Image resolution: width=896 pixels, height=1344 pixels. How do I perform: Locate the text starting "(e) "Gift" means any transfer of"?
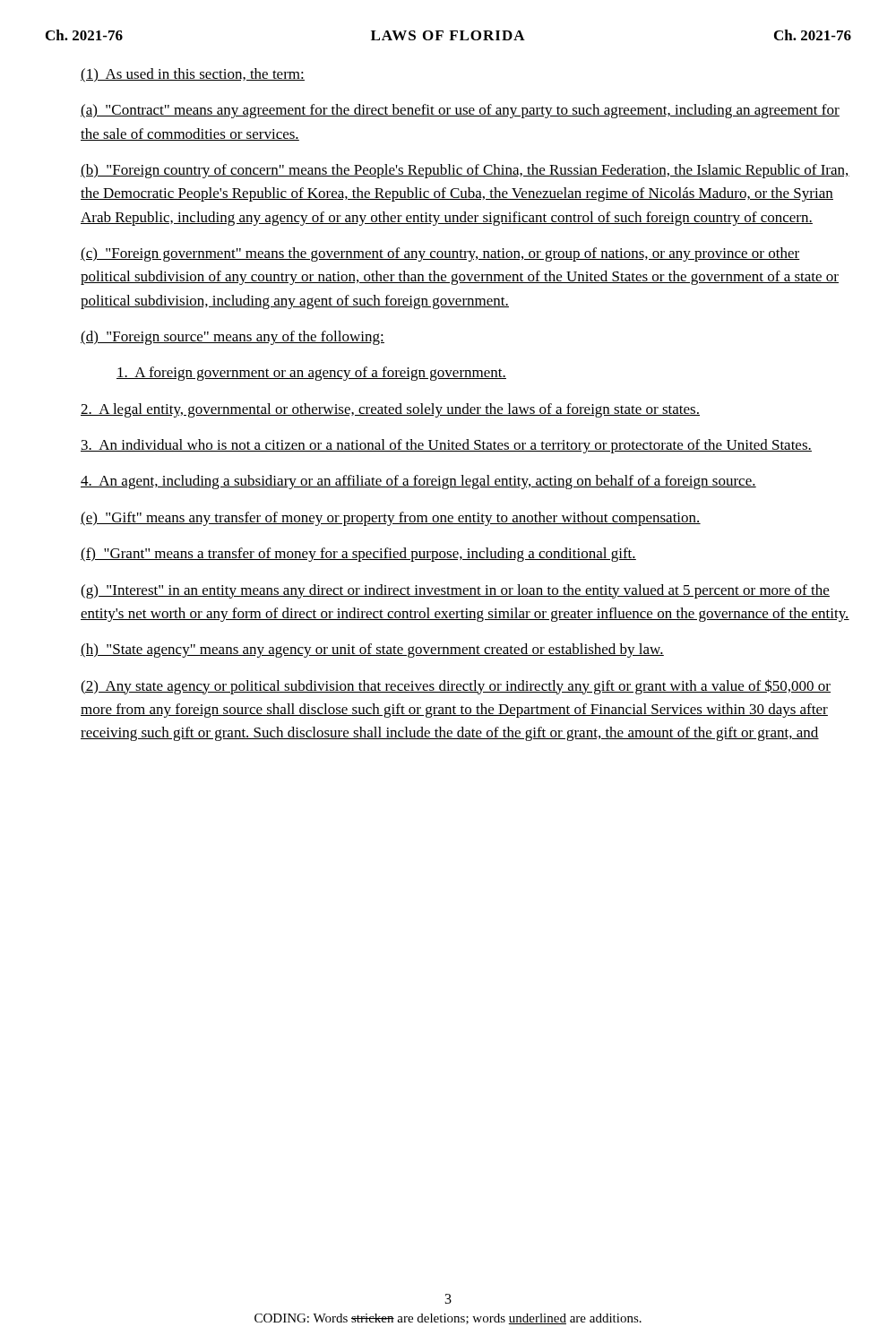390,517
